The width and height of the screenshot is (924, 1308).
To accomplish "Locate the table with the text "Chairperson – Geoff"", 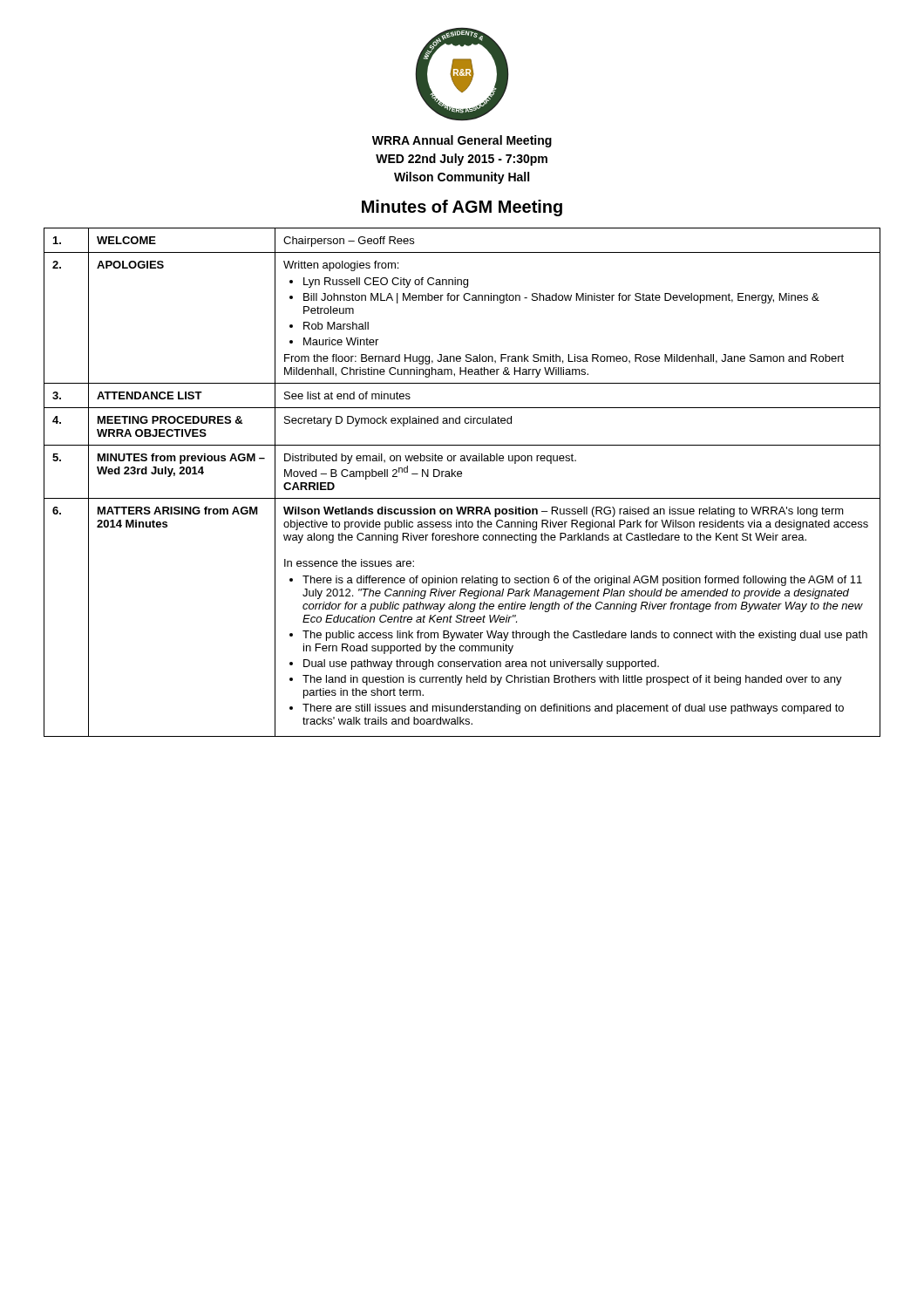I will tap(462, 482).
